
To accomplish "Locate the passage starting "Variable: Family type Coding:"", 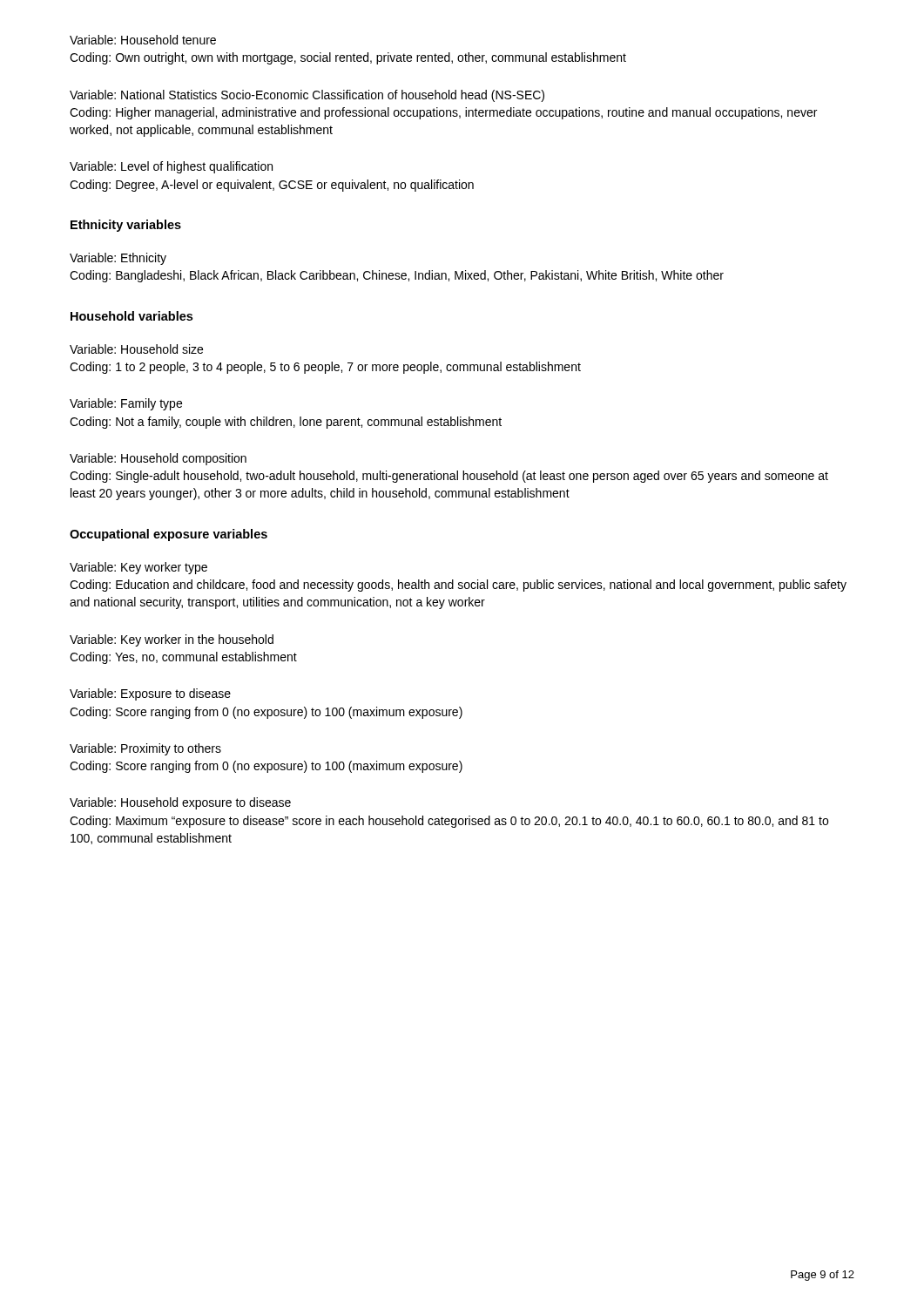I will (286, 412).
